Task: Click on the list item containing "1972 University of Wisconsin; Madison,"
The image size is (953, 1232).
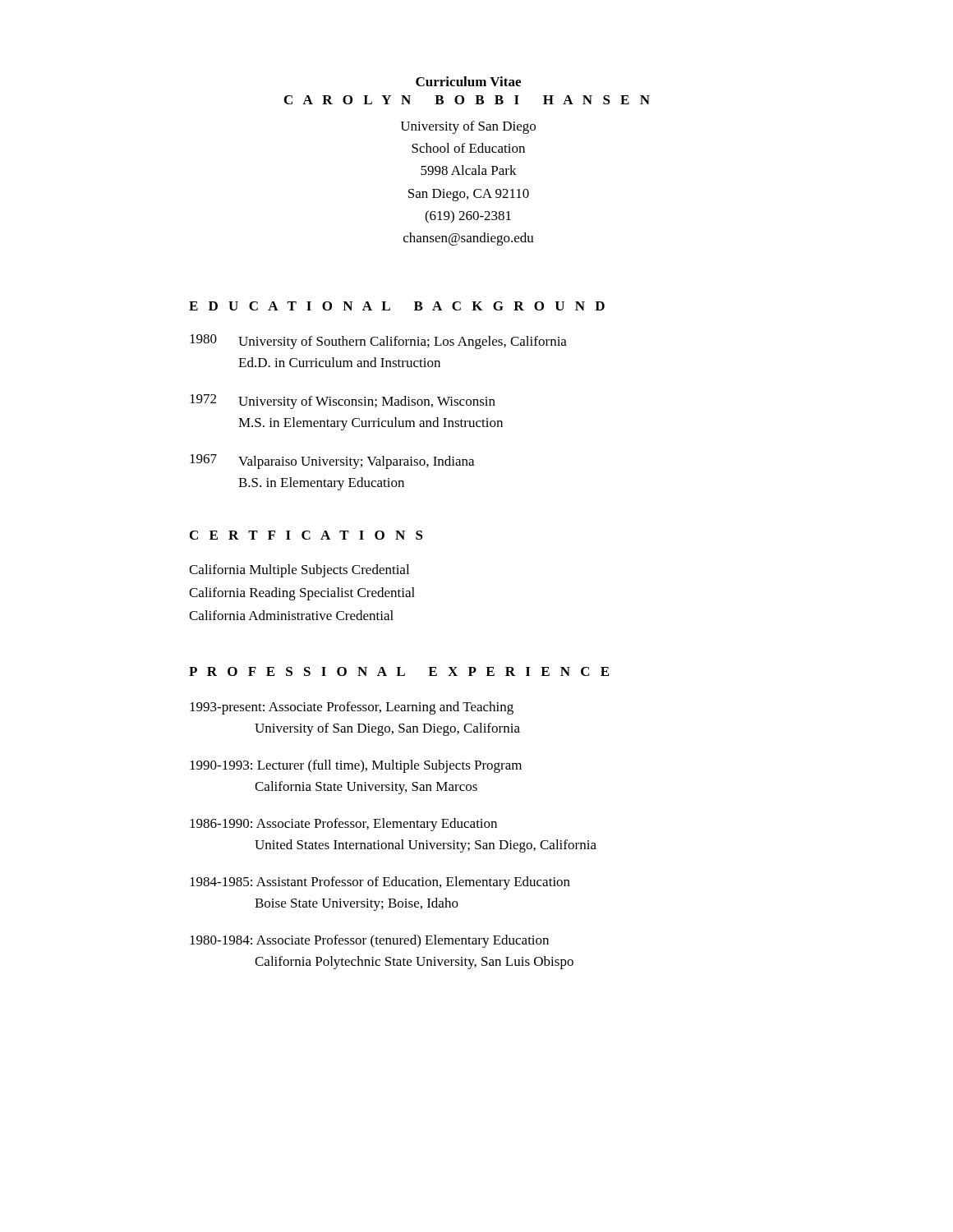Action: coord(468,412)
